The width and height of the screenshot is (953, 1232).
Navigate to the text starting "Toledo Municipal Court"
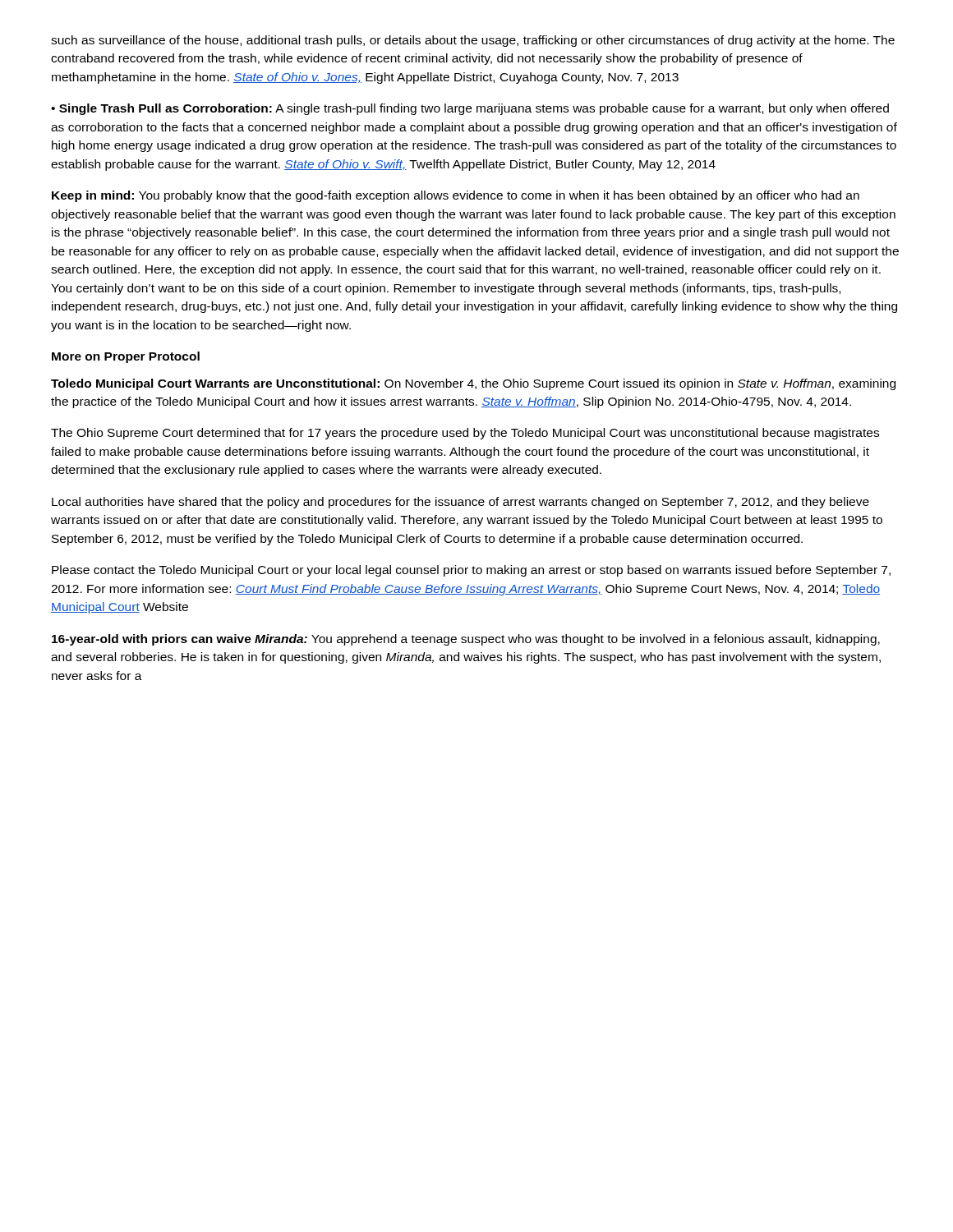474,392
